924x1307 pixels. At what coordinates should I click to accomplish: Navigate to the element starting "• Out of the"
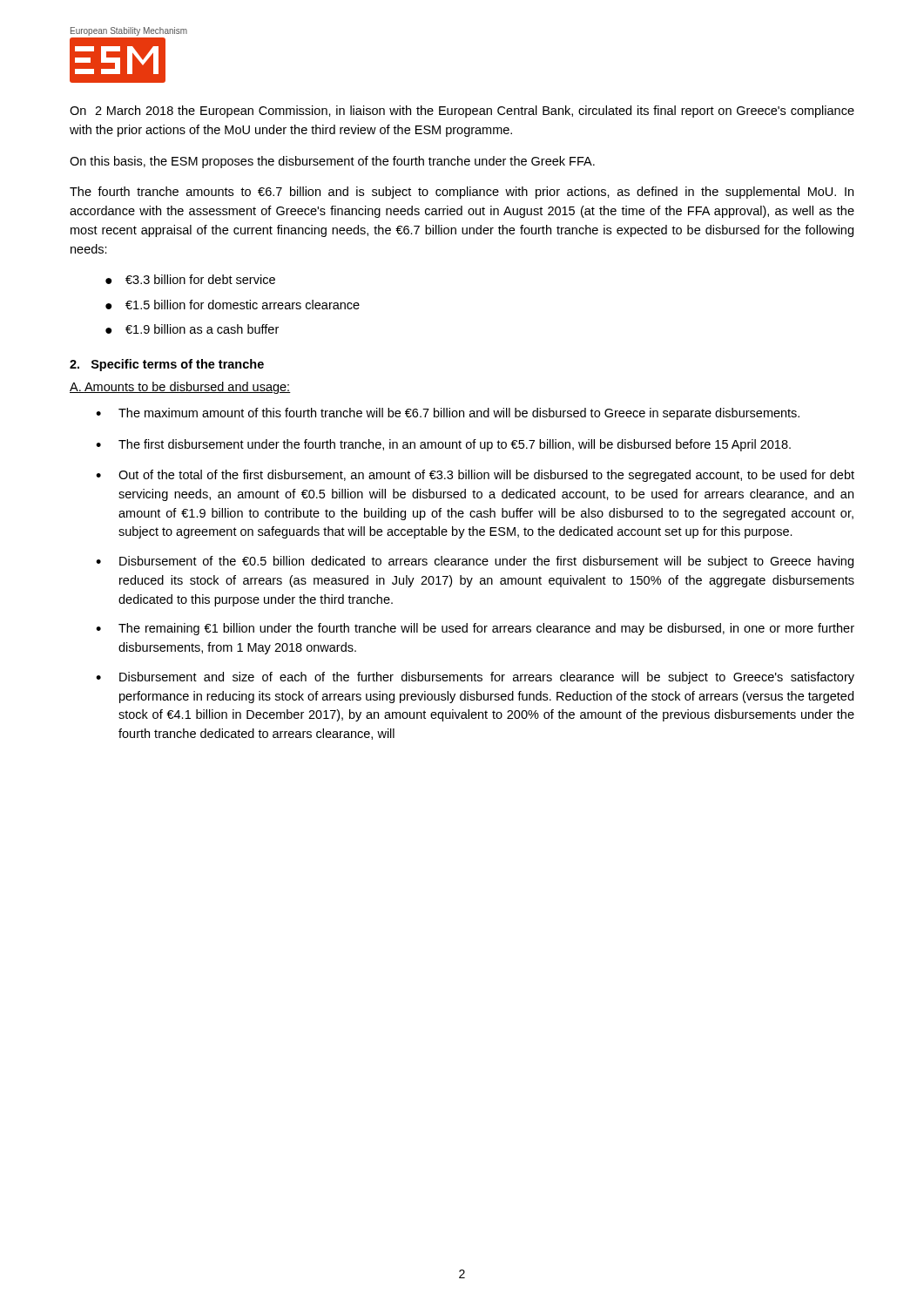(475, 504)
